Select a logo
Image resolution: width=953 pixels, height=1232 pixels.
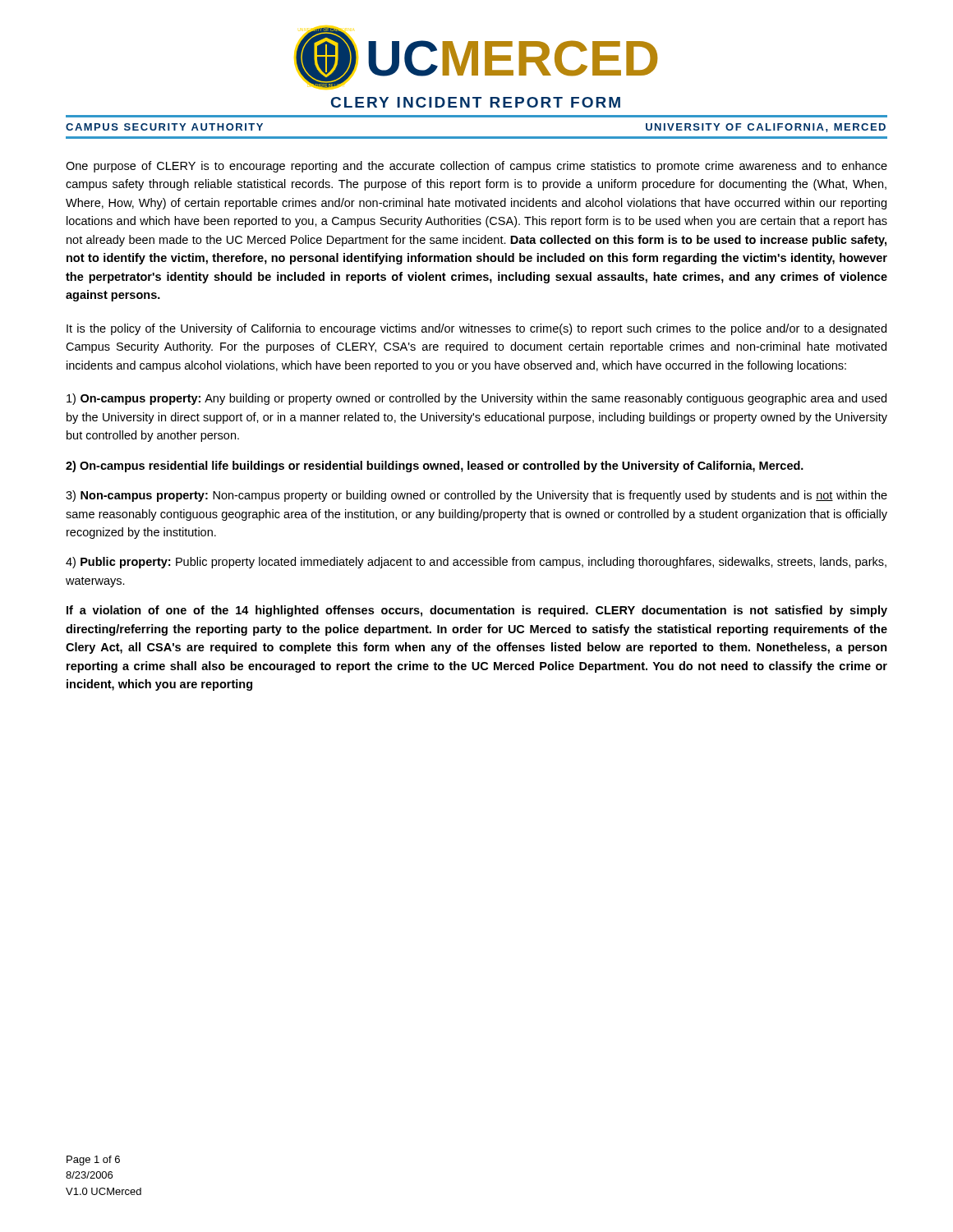[476, 47]
